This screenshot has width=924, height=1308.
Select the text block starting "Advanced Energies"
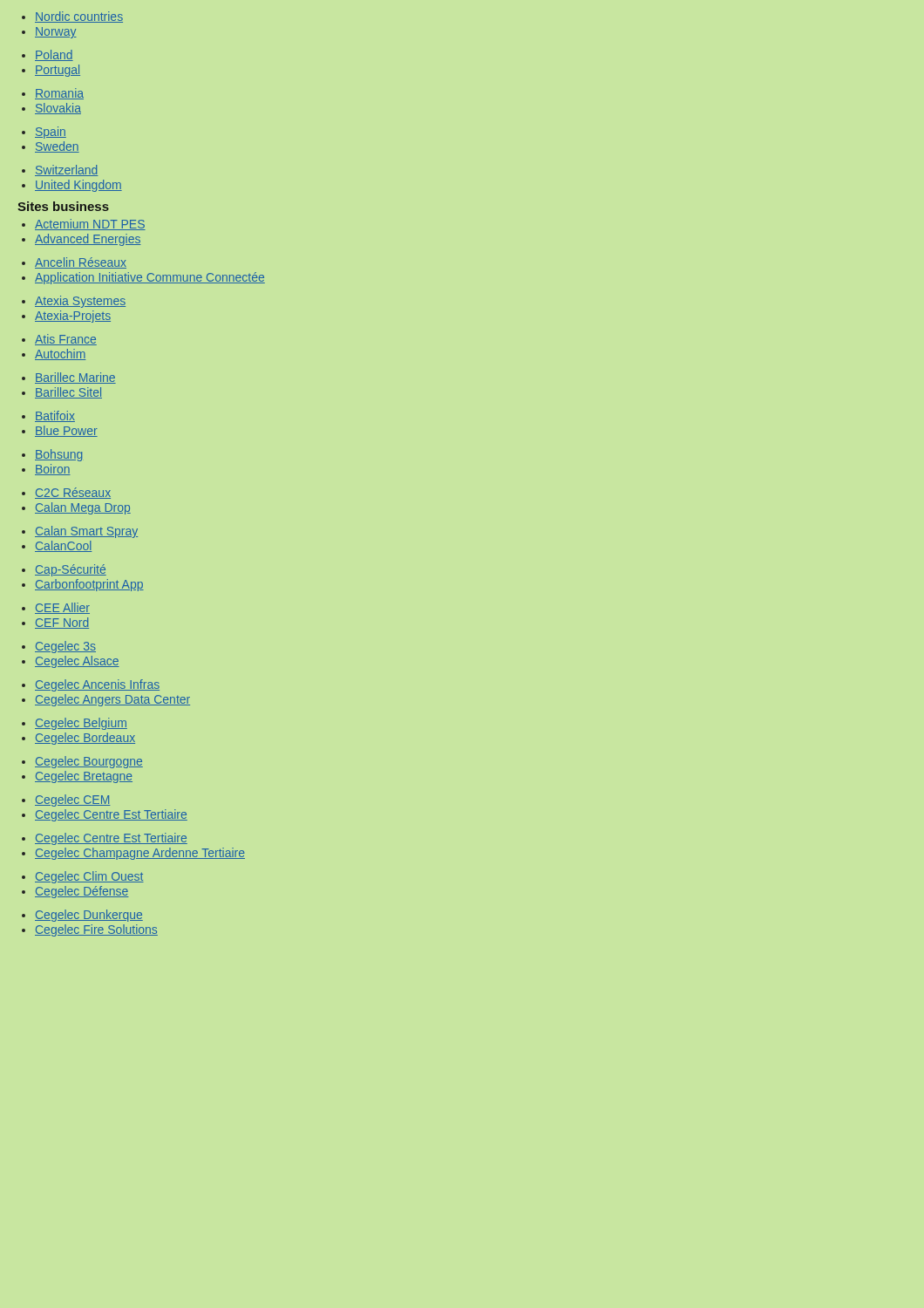tap(88, 239)
